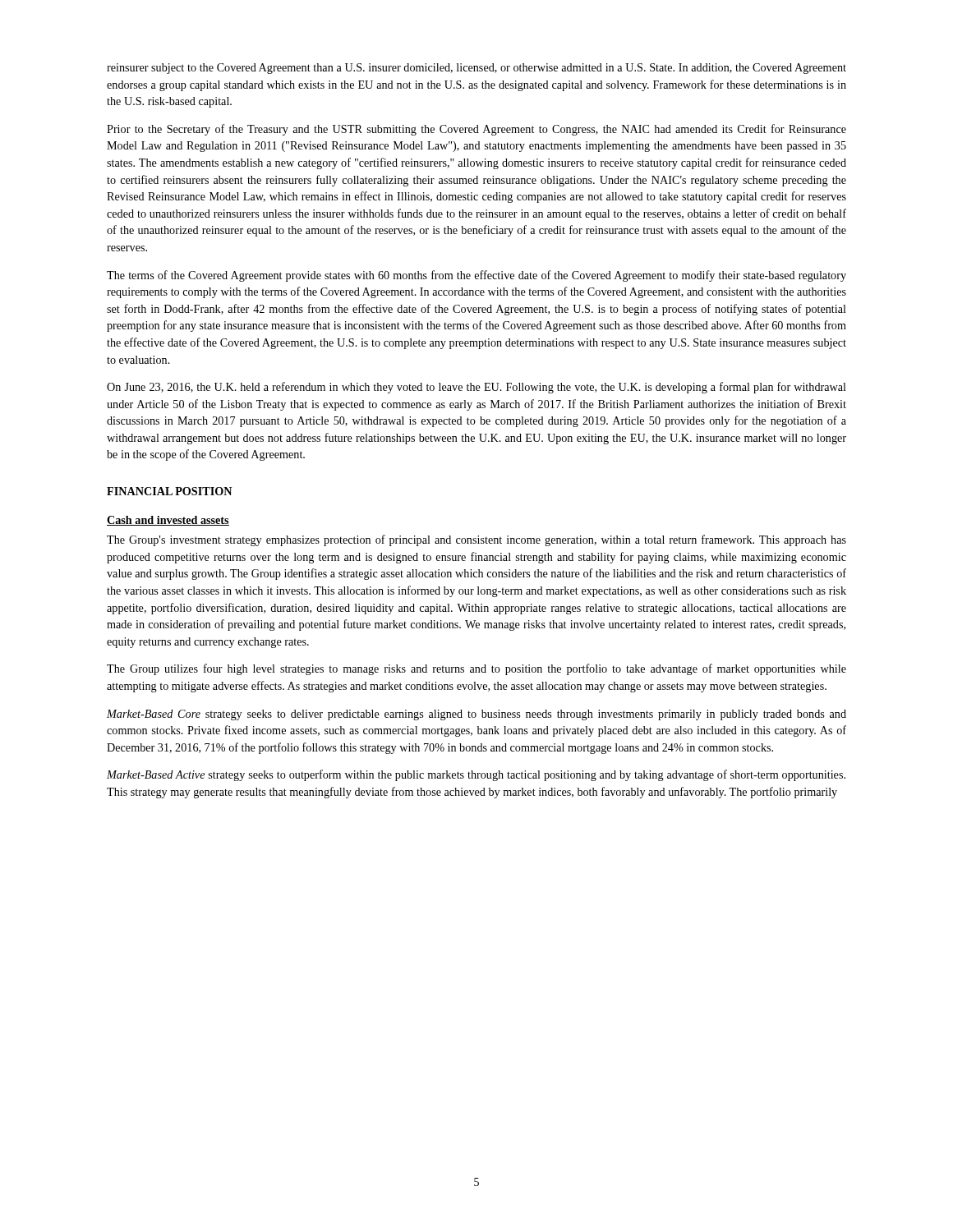Screen dimensions: 1232x953
Task: Navigate to the passage starting "Prior to the Secretary"
Action: coord(476,188)
